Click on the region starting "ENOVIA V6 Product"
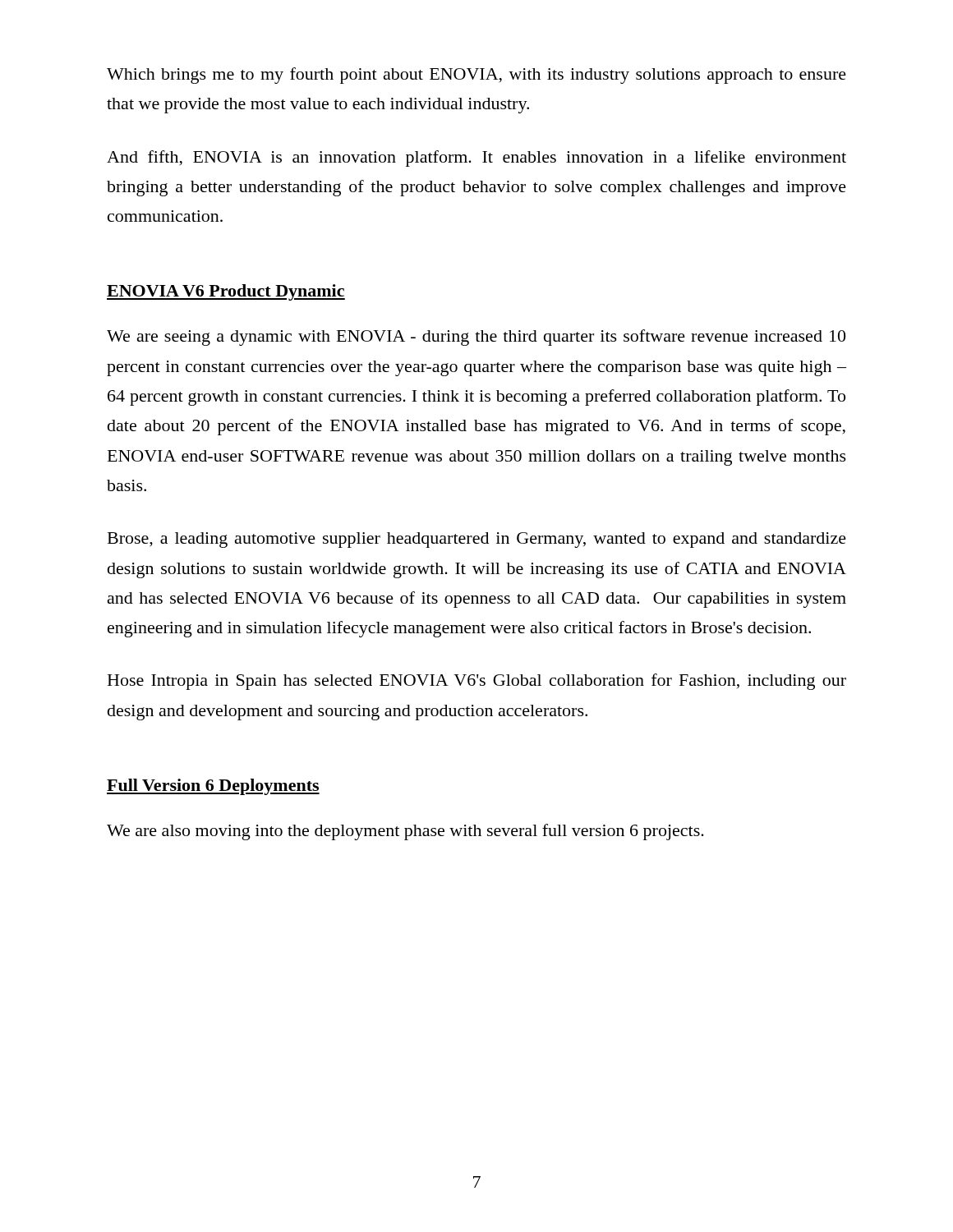 pyautogui.click(x=226, y=291)
